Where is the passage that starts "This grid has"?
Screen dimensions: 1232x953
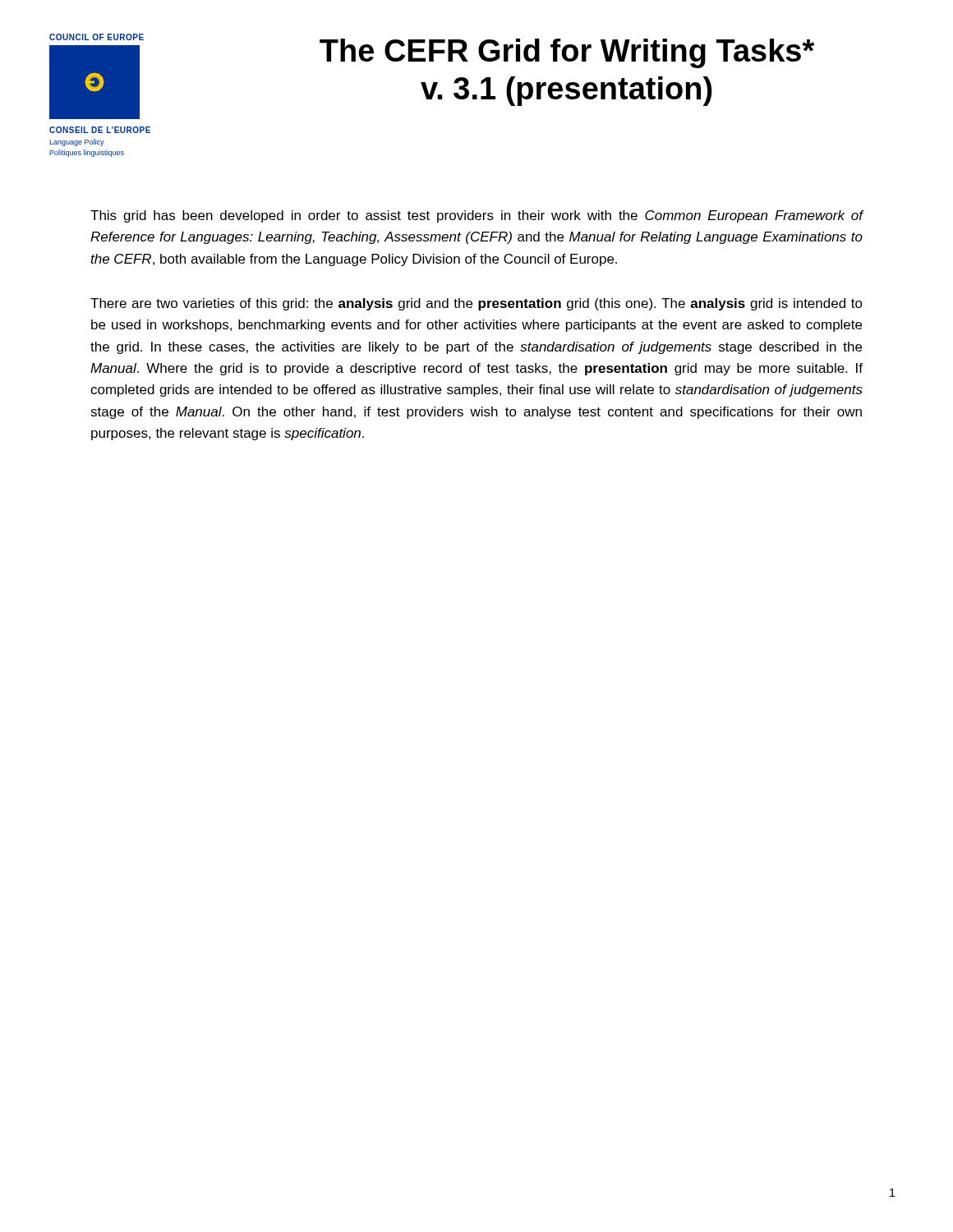476,237
